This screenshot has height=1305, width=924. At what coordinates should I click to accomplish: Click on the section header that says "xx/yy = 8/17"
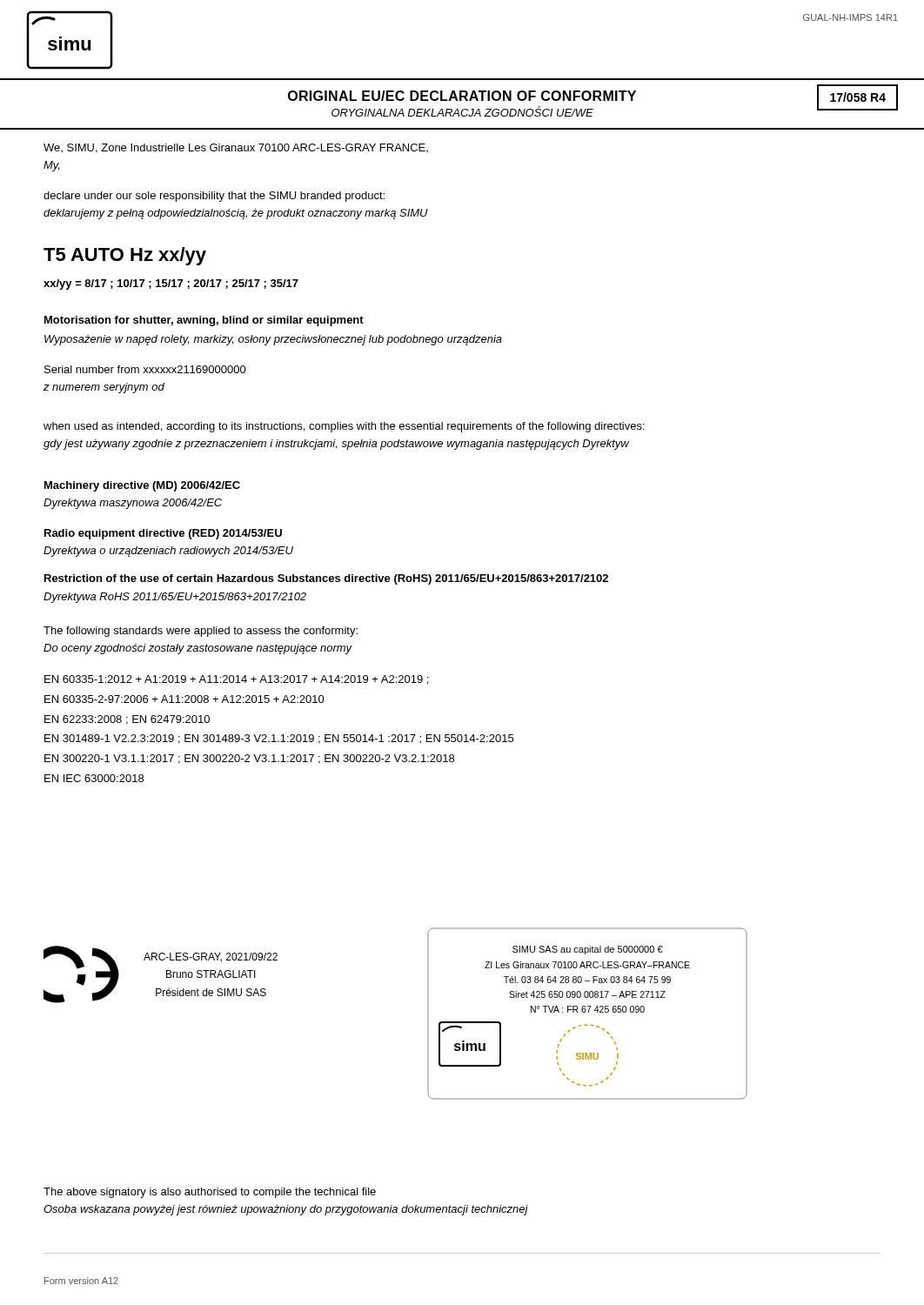coord(171,283)
